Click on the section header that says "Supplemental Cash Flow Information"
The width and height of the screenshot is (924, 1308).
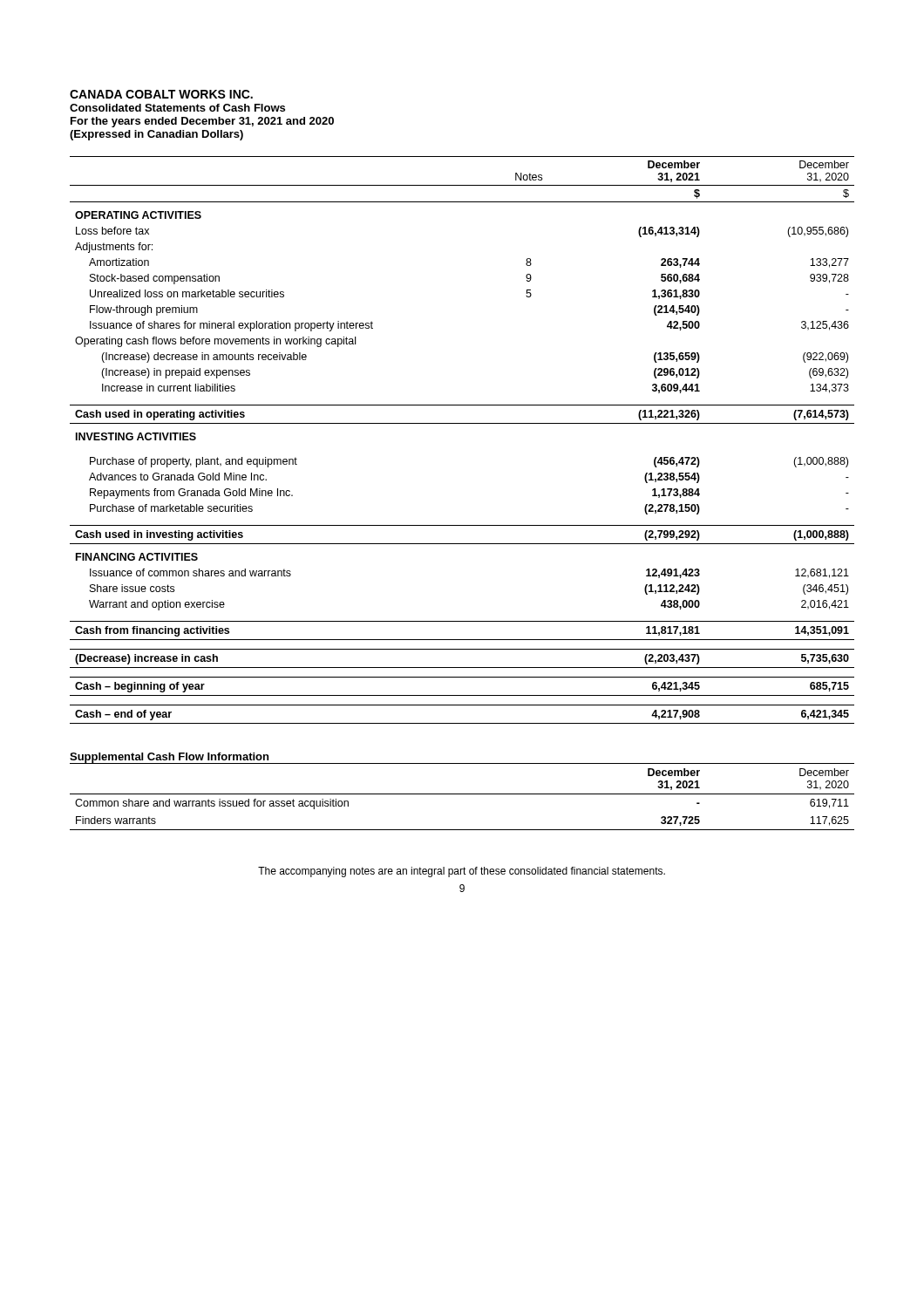point(170,756)
